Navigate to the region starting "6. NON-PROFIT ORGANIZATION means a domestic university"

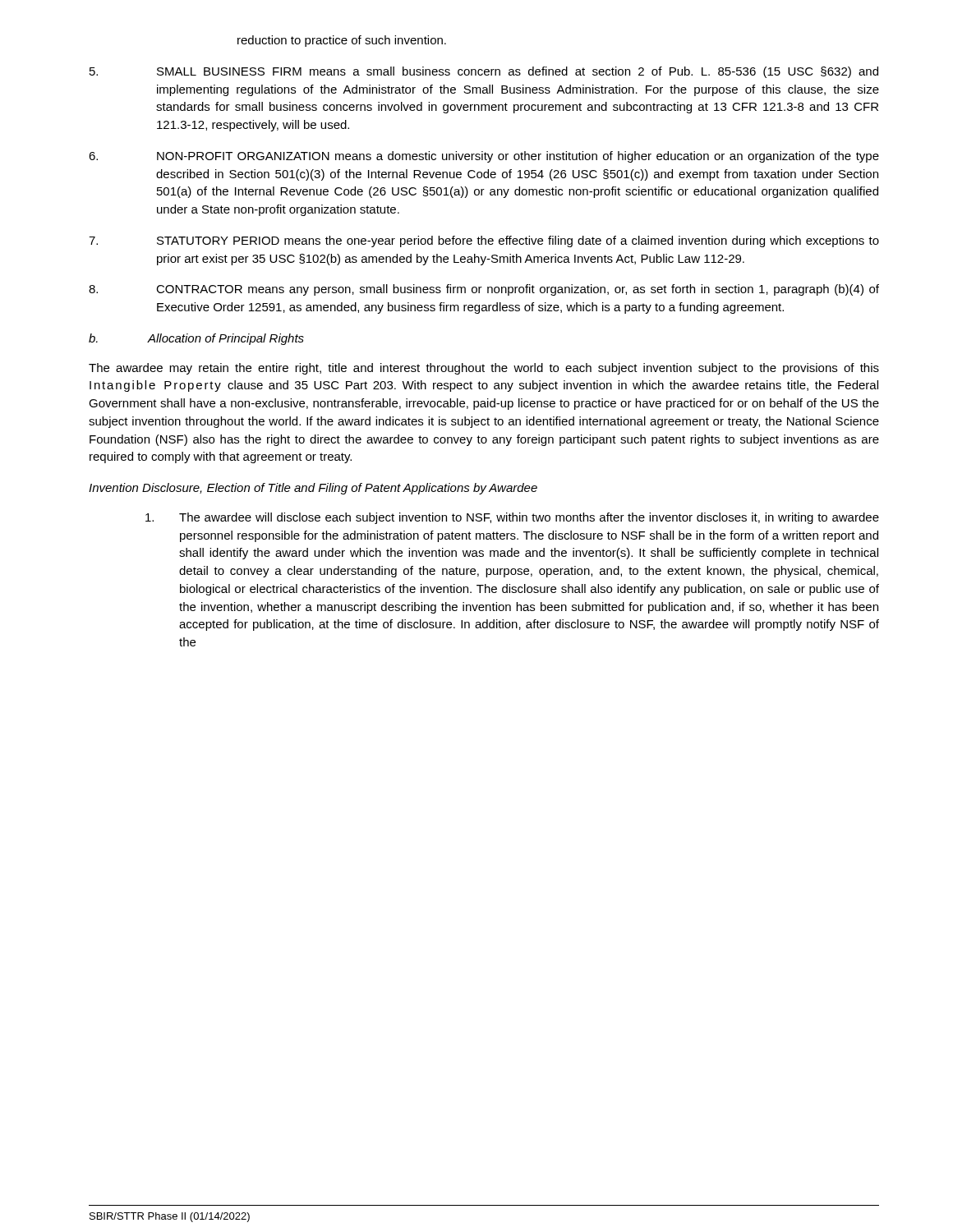[x=484, y=183]
